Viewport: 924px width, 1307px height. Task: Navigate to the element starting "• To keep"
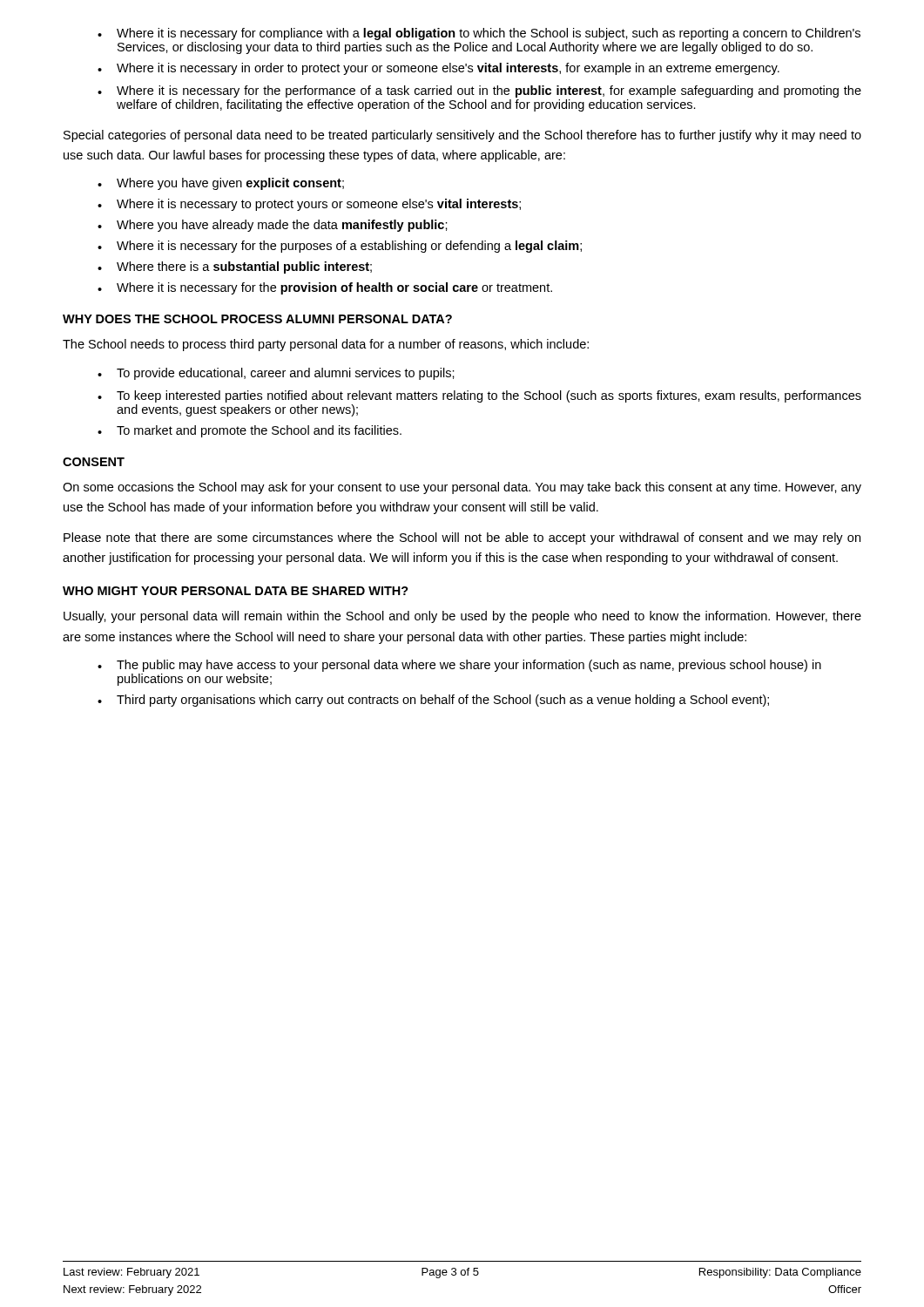click(479, 402)
